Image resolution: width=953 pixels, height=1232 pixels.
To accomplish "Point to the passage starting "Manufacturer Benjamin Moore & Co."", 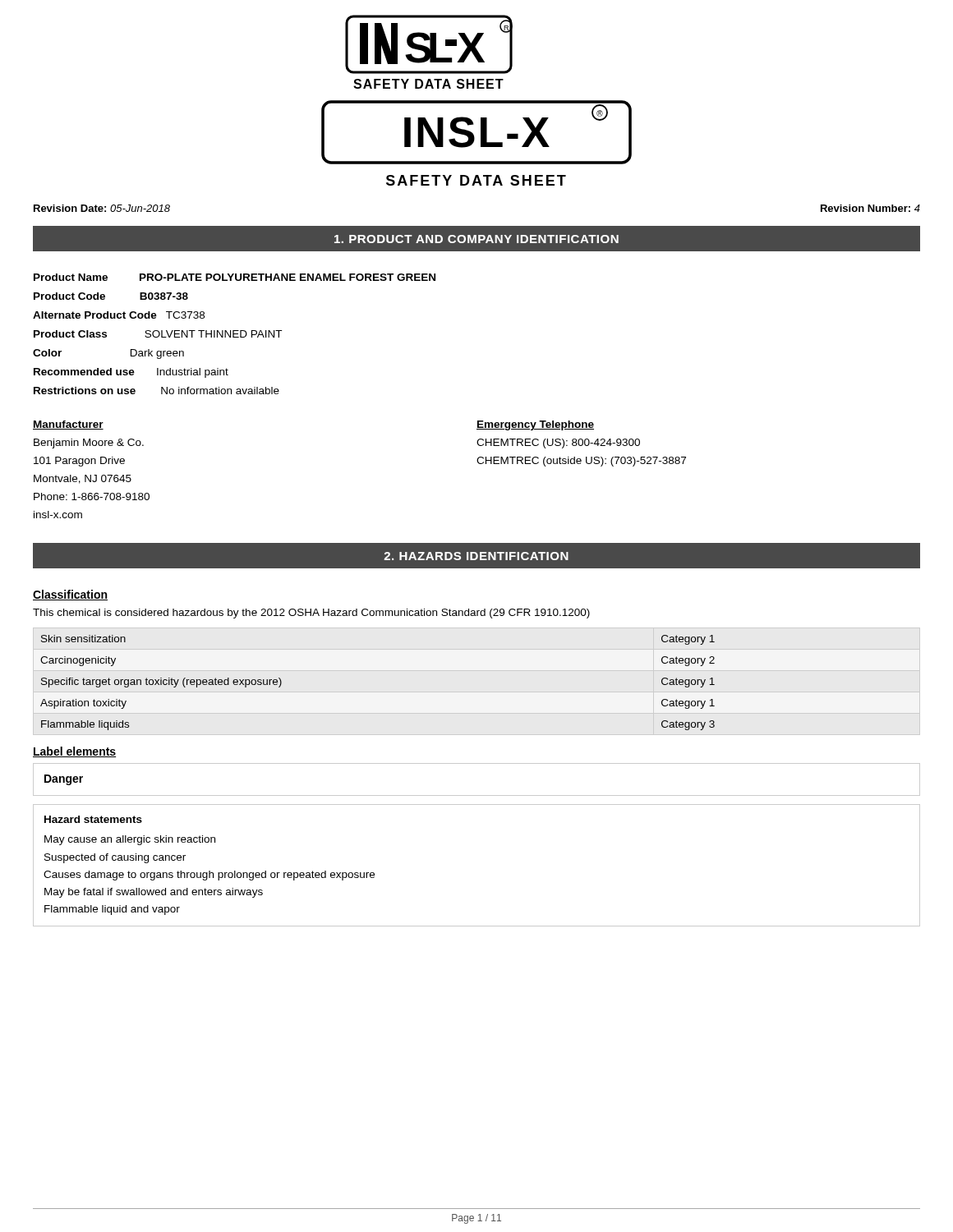I will [x=68, y=425].
